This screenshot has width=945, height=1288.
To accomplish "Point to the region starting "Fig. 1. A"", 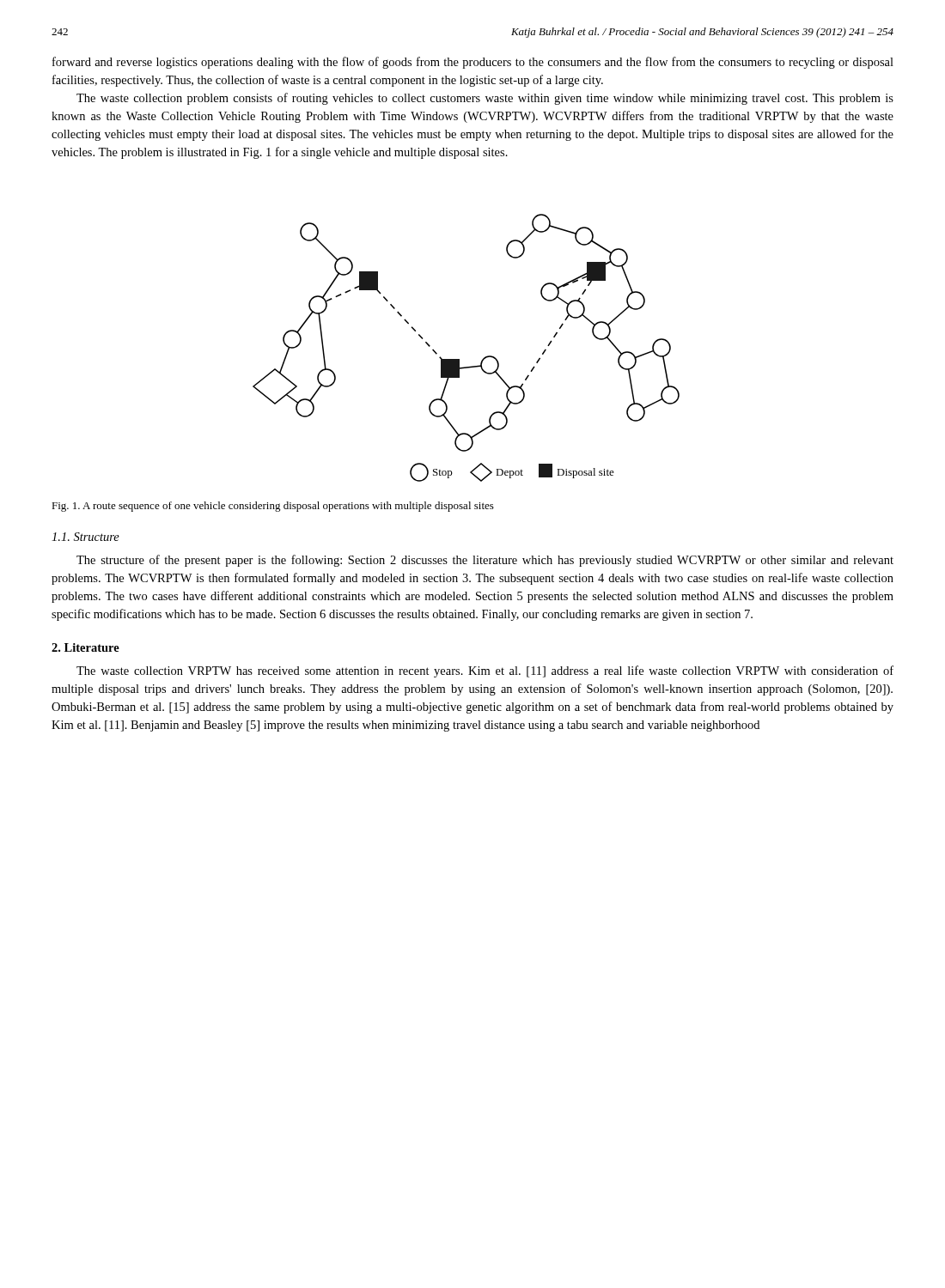I will 472,506.
